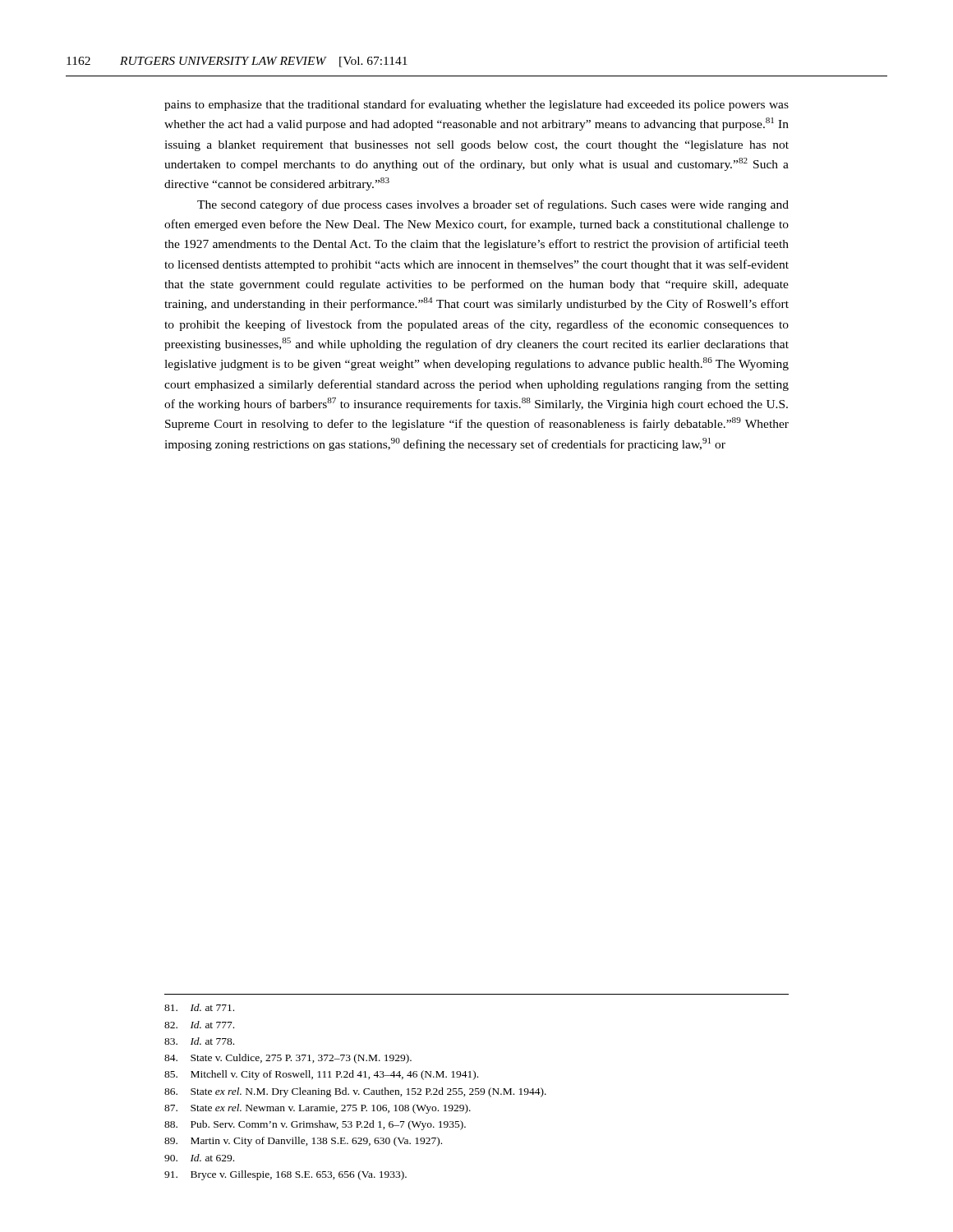Find the text block starting "Mitchell v. City of"
This screenshot has height=1232, width=953.
(476, 1075)
